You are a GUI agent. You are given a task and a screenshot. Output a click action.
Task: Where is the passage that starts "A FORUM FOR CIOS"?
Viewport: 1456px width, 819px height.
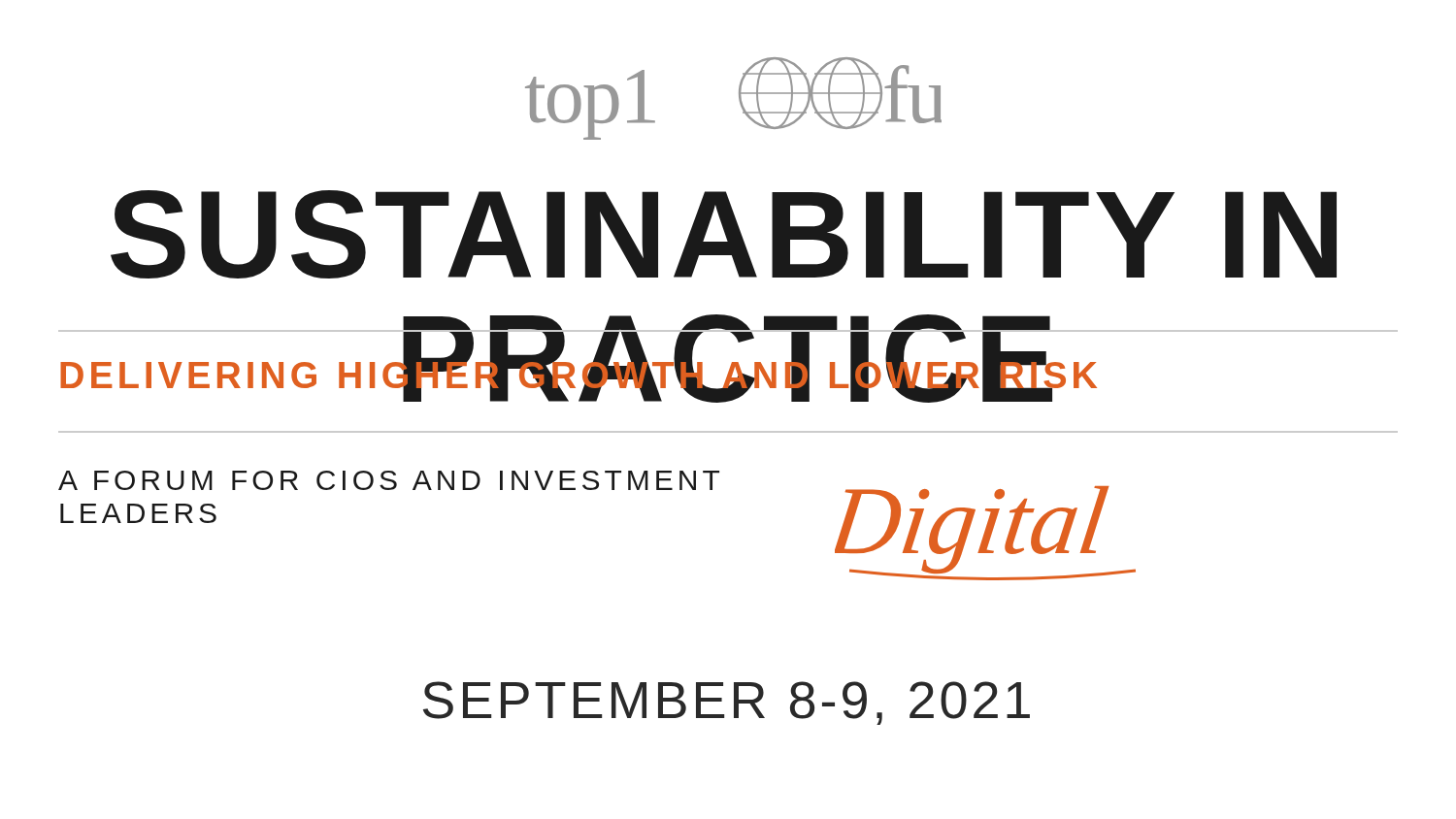pos(471,488)
